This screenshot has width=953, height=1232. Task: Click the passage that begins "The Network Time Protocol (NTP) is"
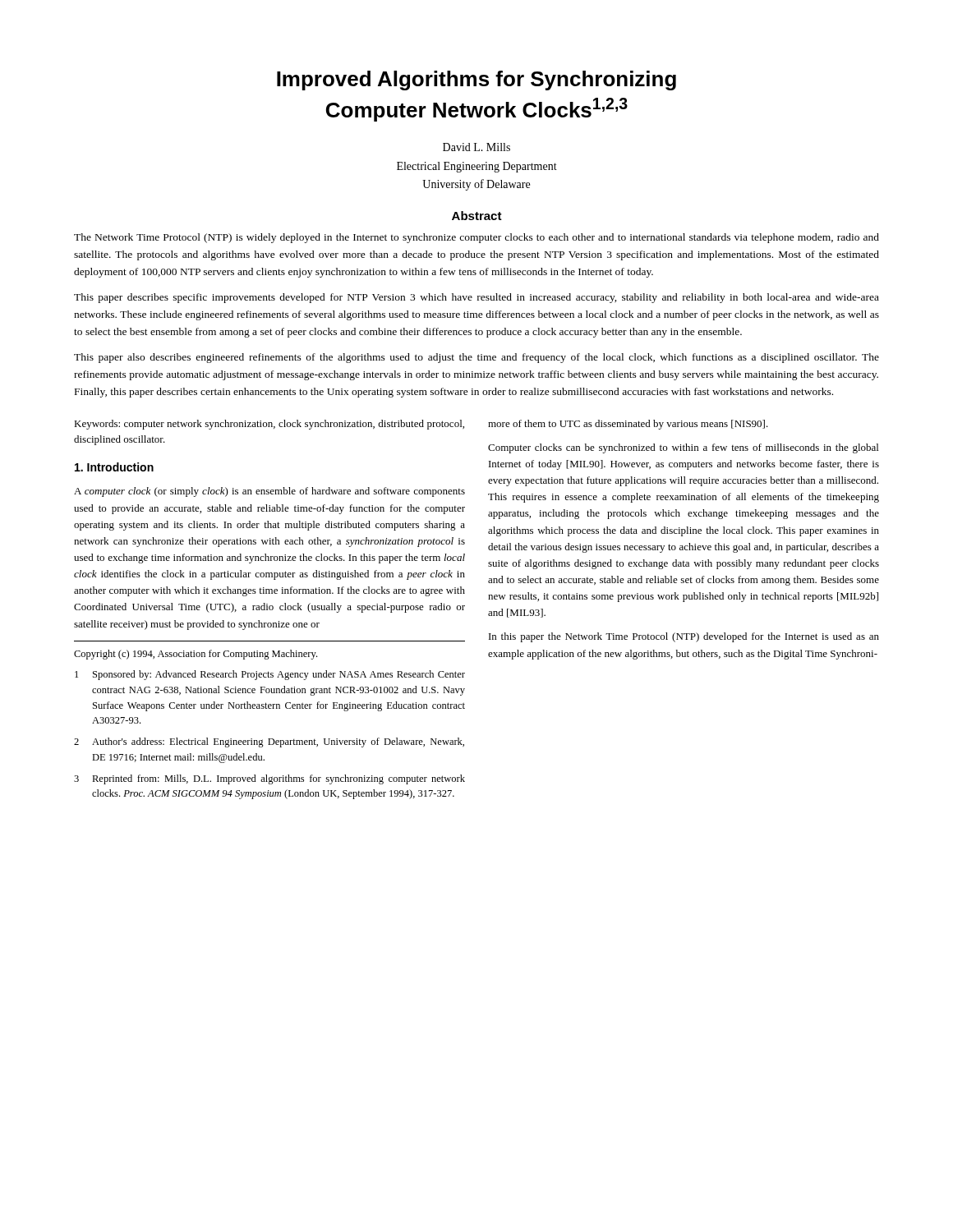(476, 315)
